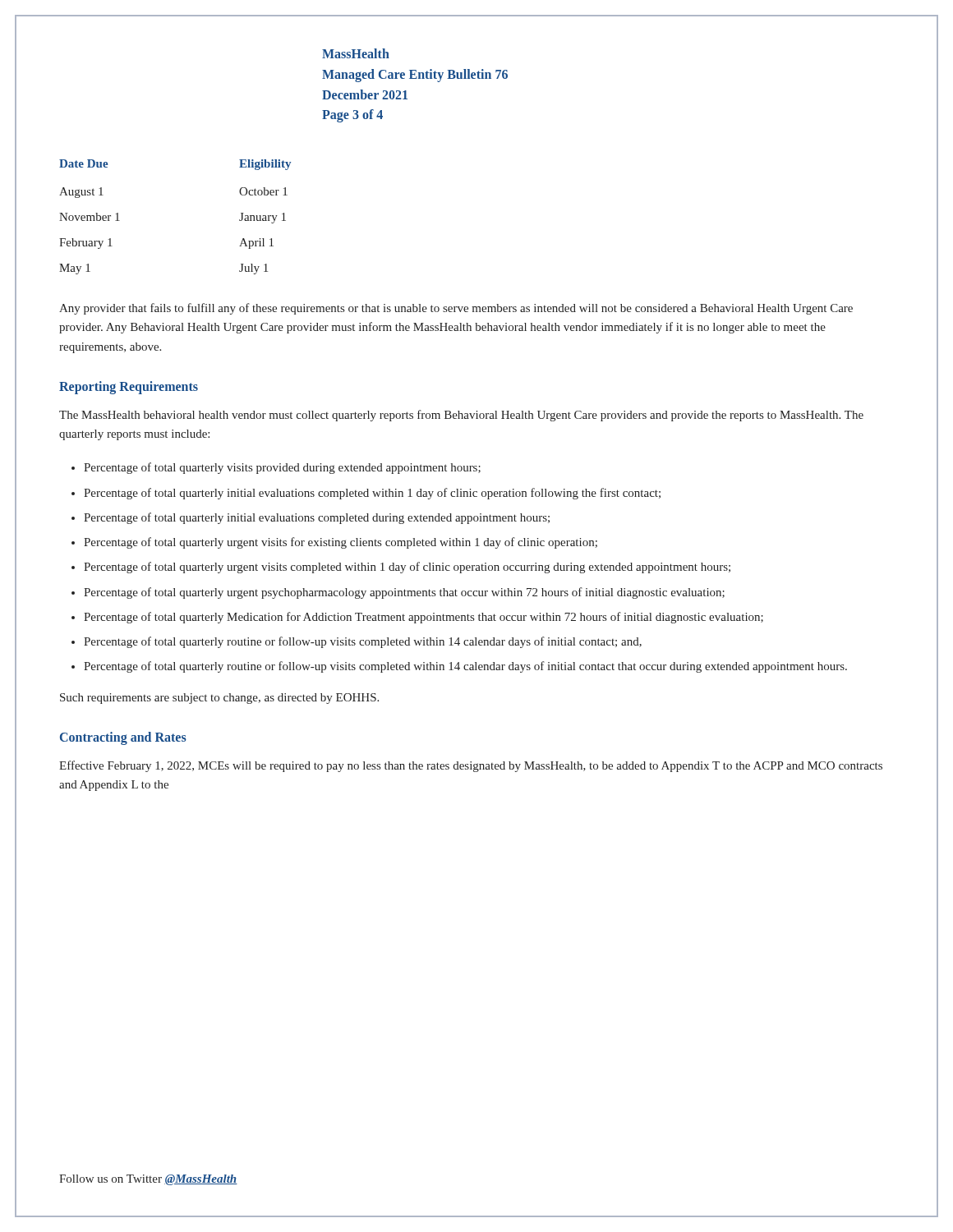Click on the passage starting "Contracting and Rates"
The height and width of the screenshot is (1232, 953).
point(123,737)
